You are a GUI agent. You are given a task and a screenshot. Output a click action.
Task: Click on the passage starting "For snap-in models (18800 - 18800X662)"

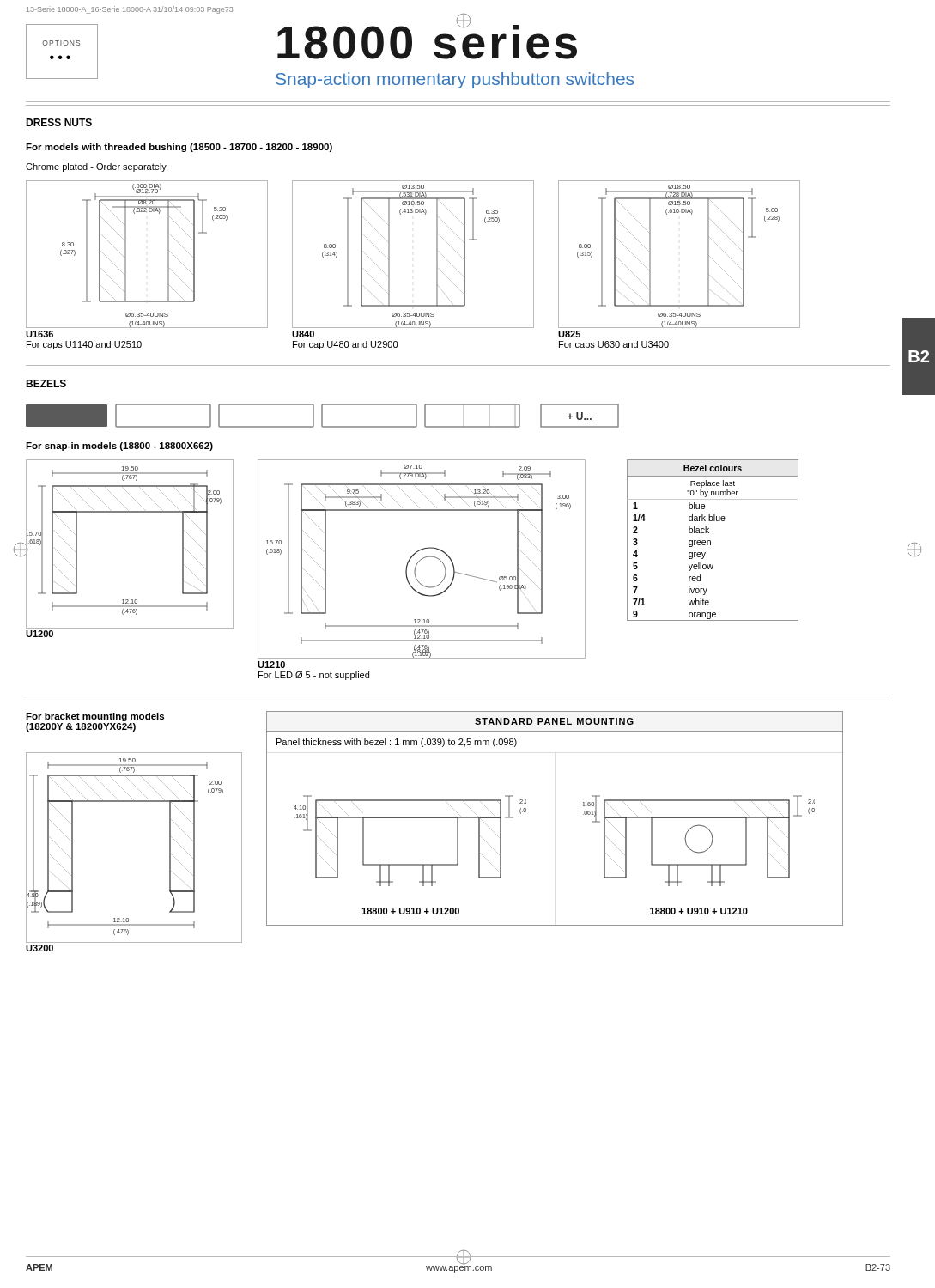tap(119, 446)
